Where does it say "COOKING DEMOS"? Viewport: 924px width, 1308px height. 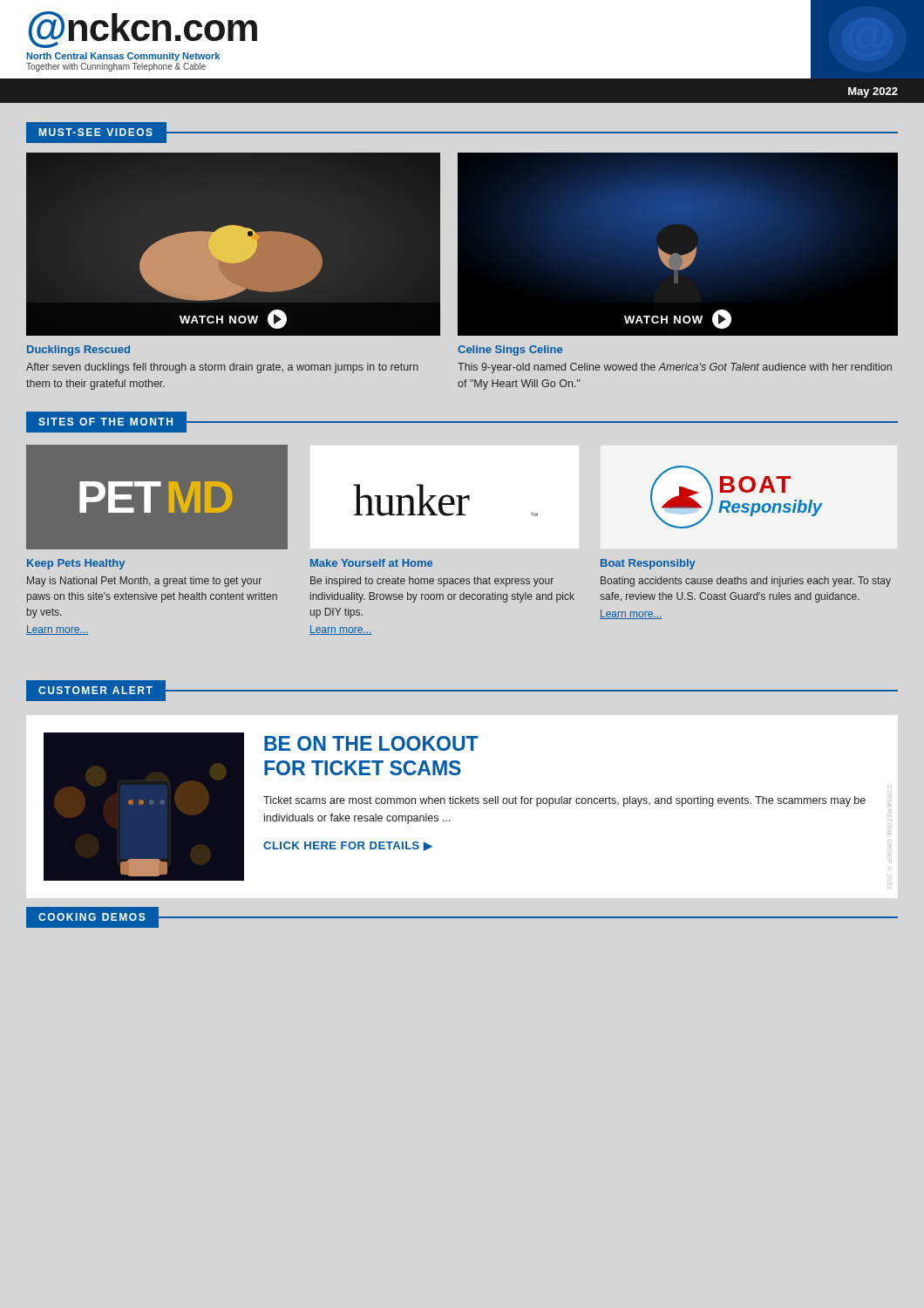[x=462, y=917]
